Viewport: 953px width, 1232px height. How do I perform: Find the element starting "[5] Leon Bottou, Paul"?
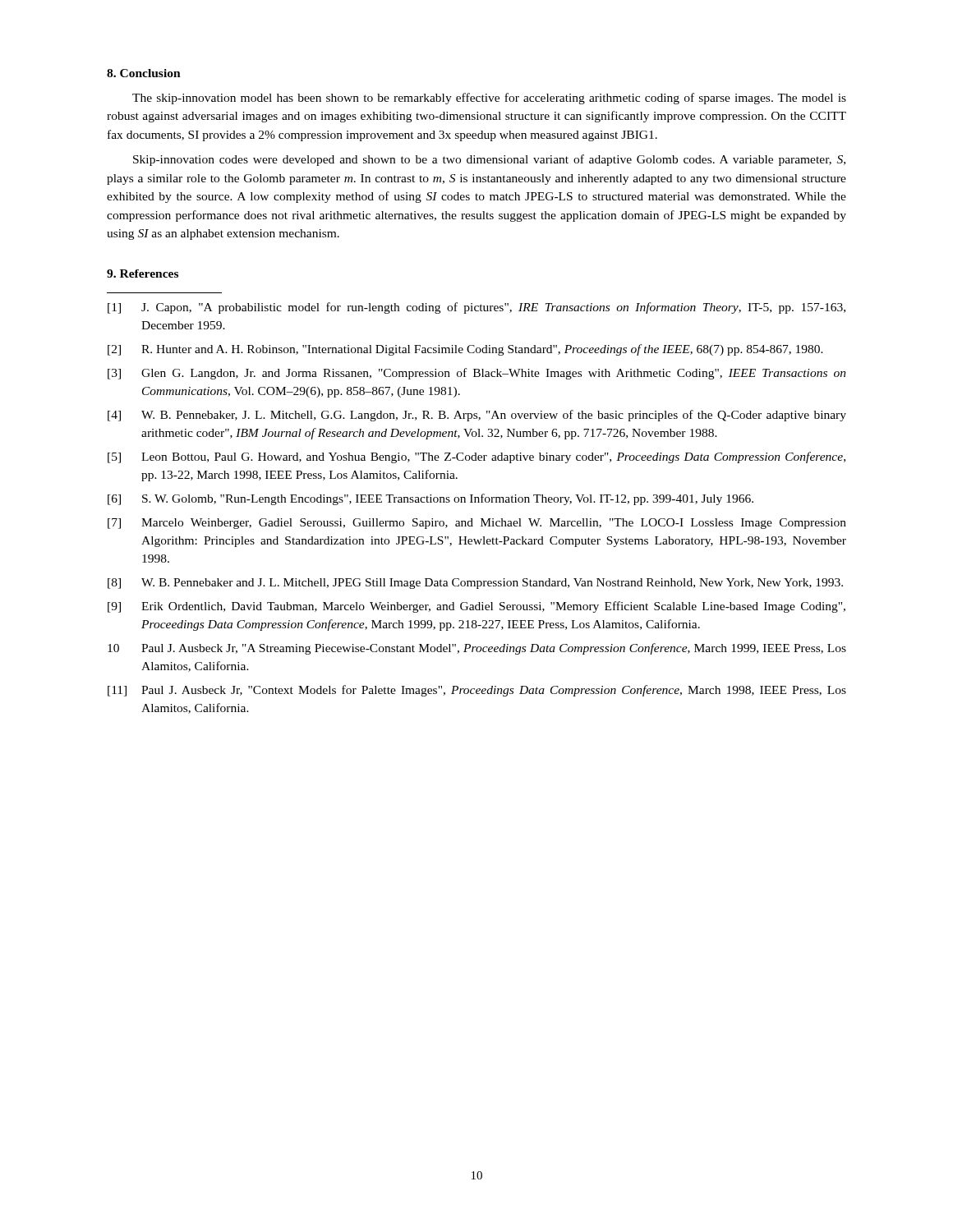click(x=476, y=466)
